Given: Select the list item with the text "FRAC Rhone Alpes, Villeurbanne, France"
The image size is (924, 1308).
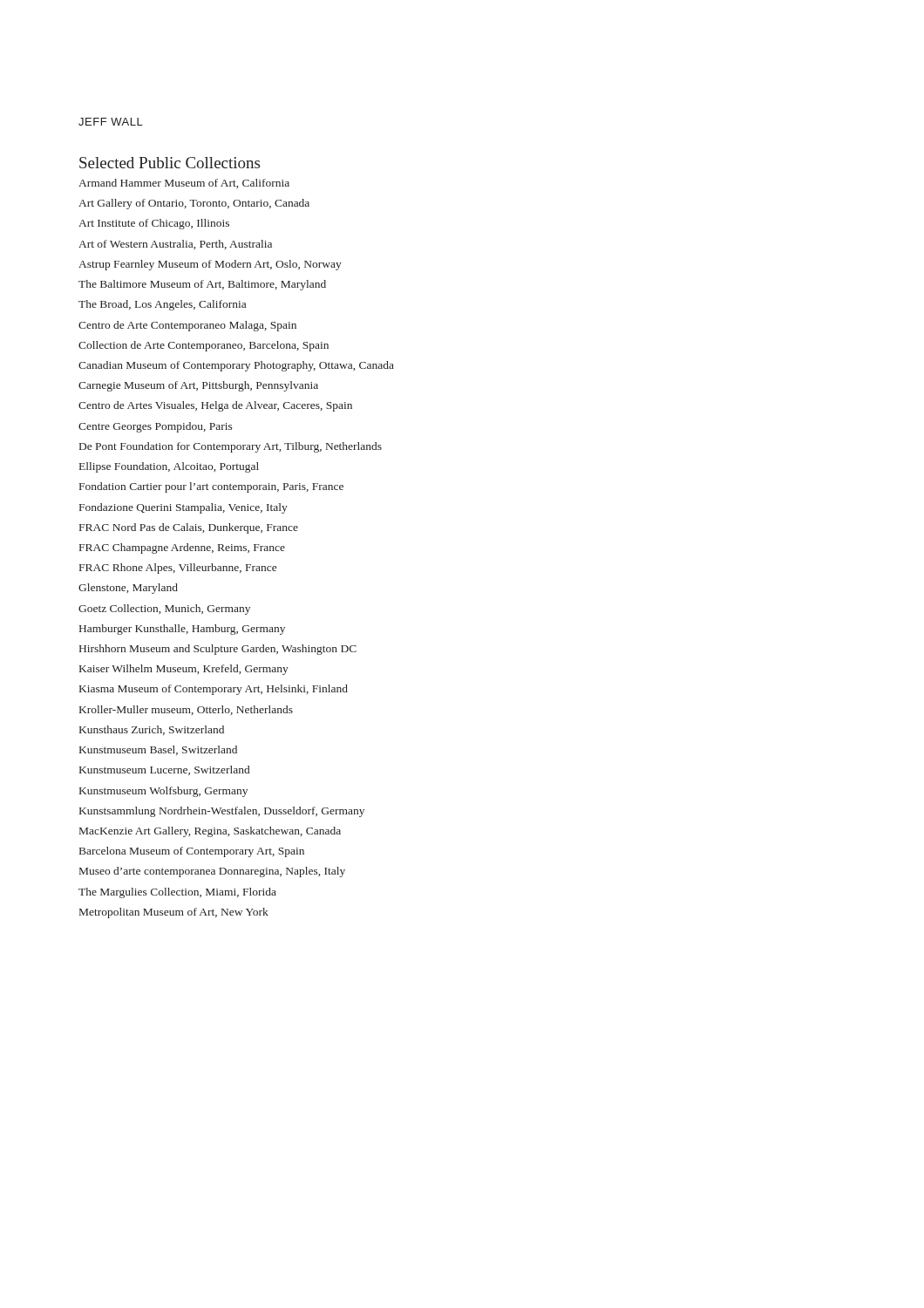Looking at the screenshot, I should click(178, 567).
